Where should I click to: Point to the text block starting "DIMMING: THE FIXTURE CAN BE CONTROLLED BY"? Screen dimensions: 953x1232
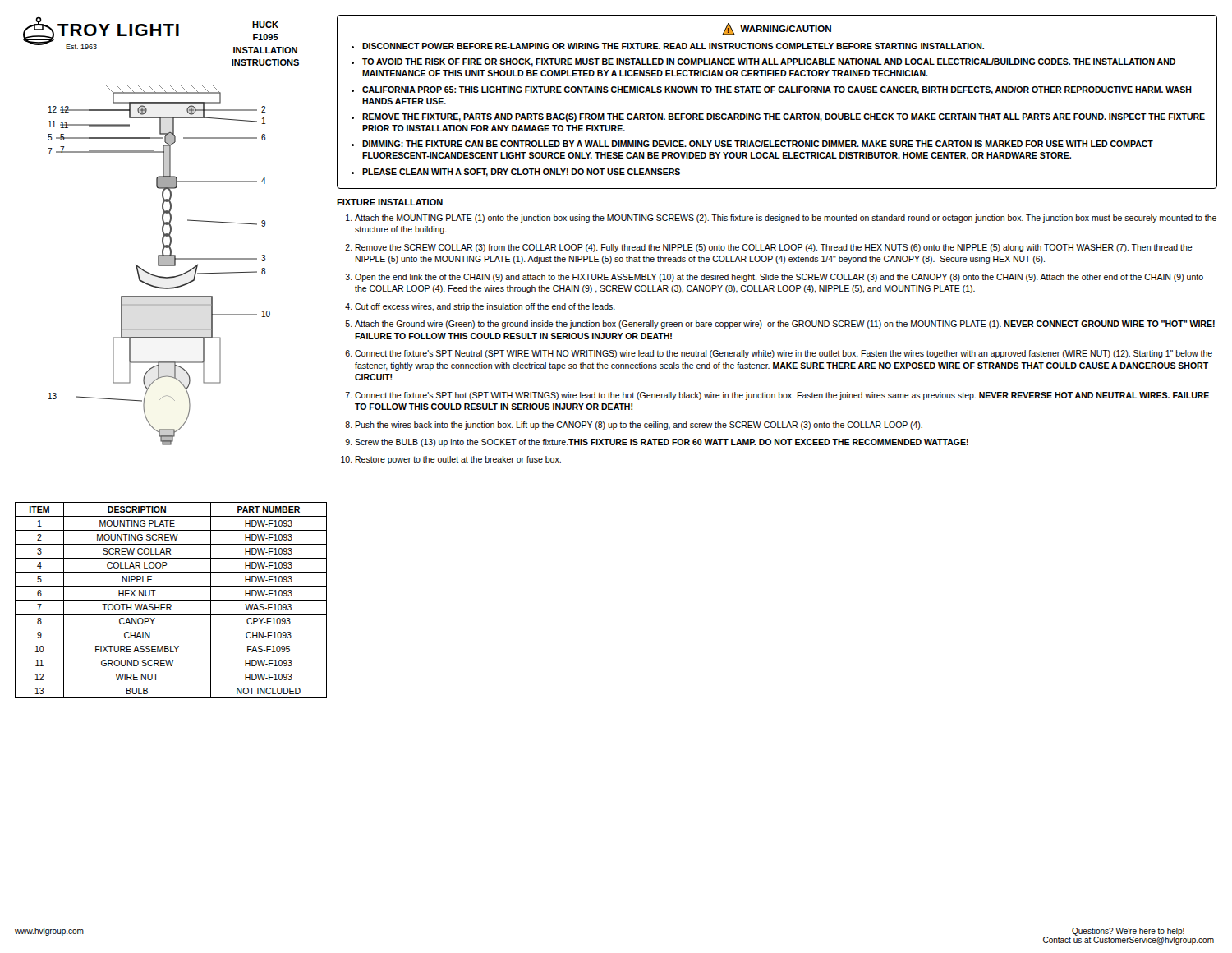coord(758,150)
